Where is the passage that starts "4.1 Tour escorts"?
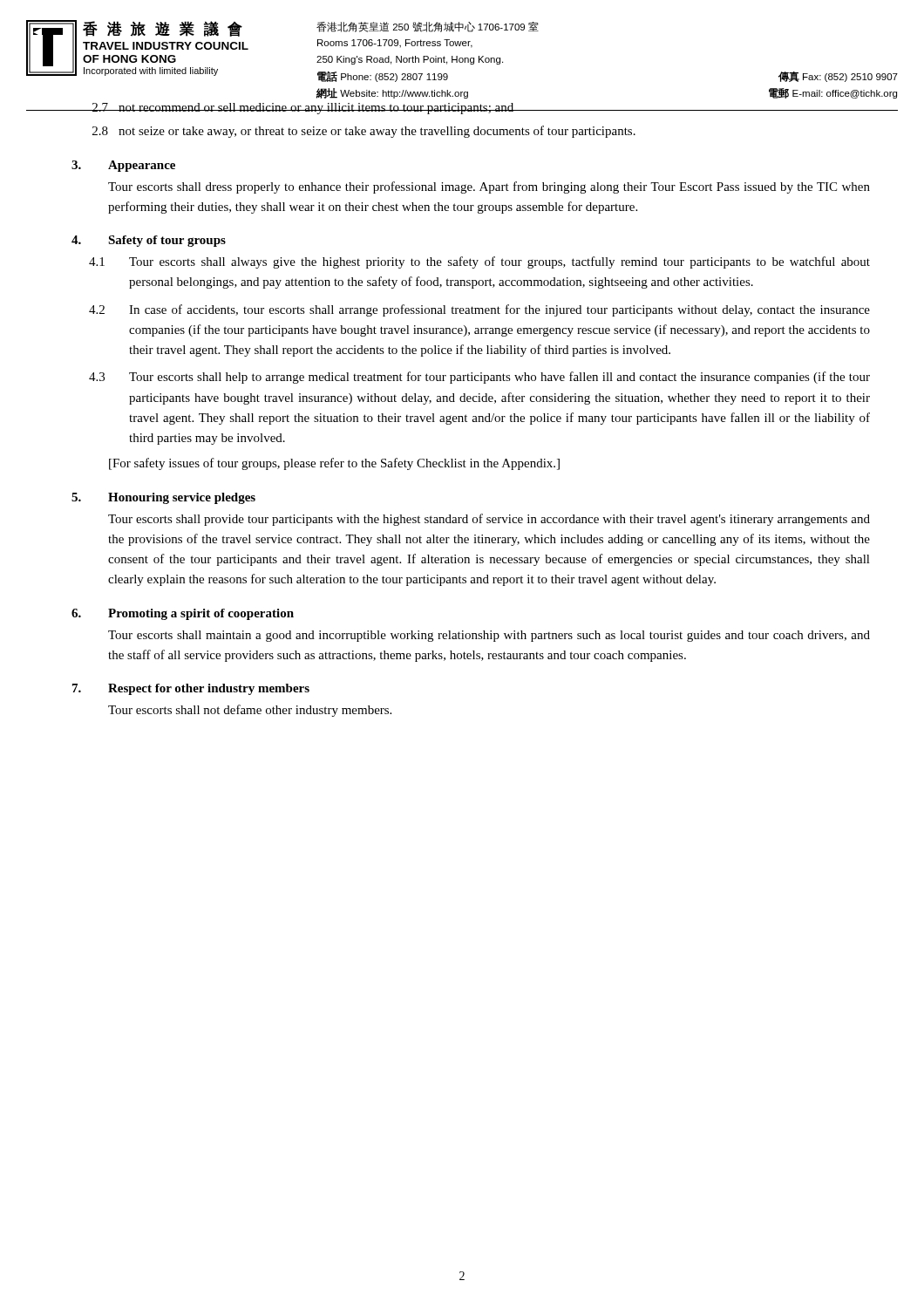The width and height of the screenshot is (924, 1308). point(479,272)
